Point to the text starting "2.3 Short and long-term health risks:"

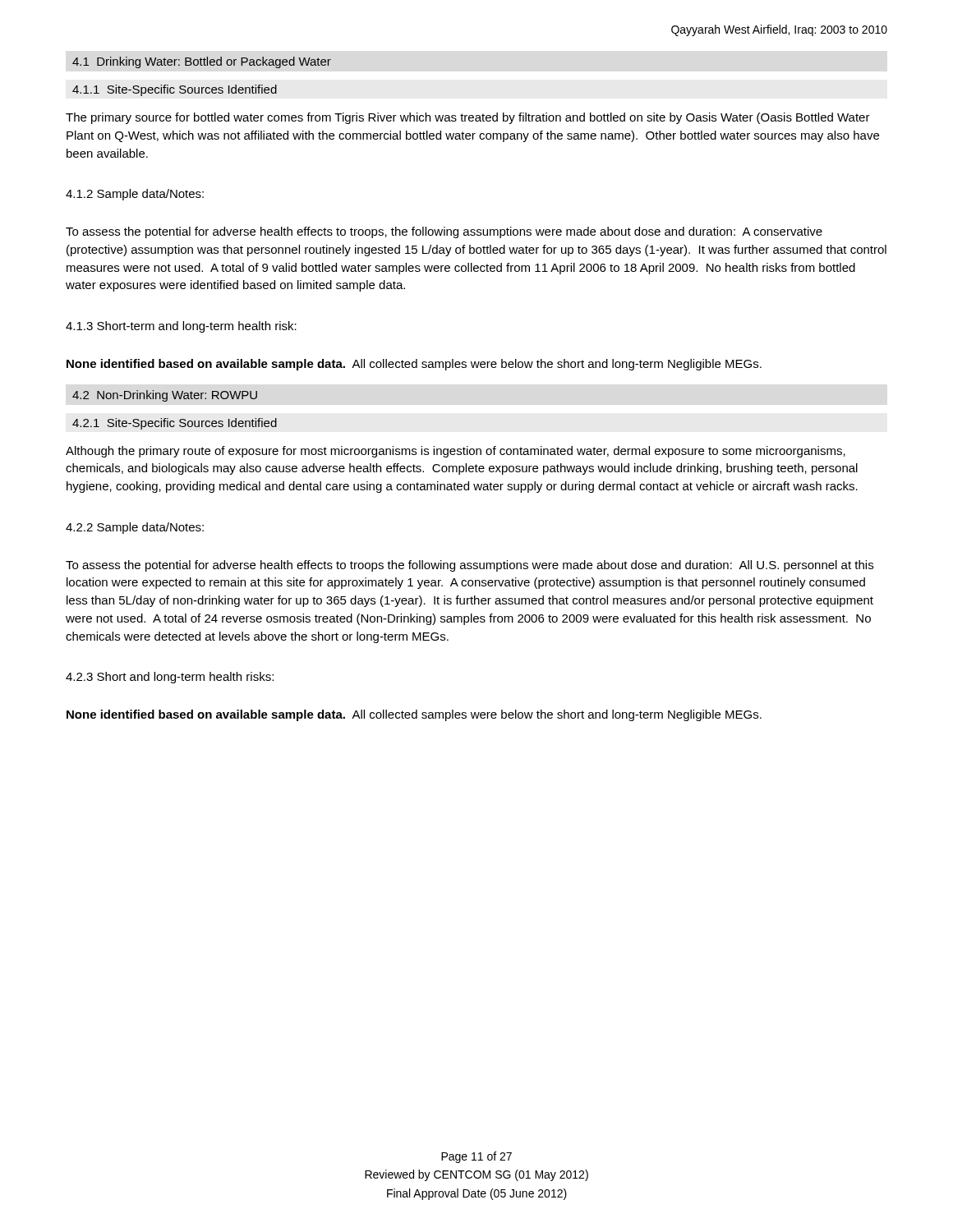[x=170, y=677]
